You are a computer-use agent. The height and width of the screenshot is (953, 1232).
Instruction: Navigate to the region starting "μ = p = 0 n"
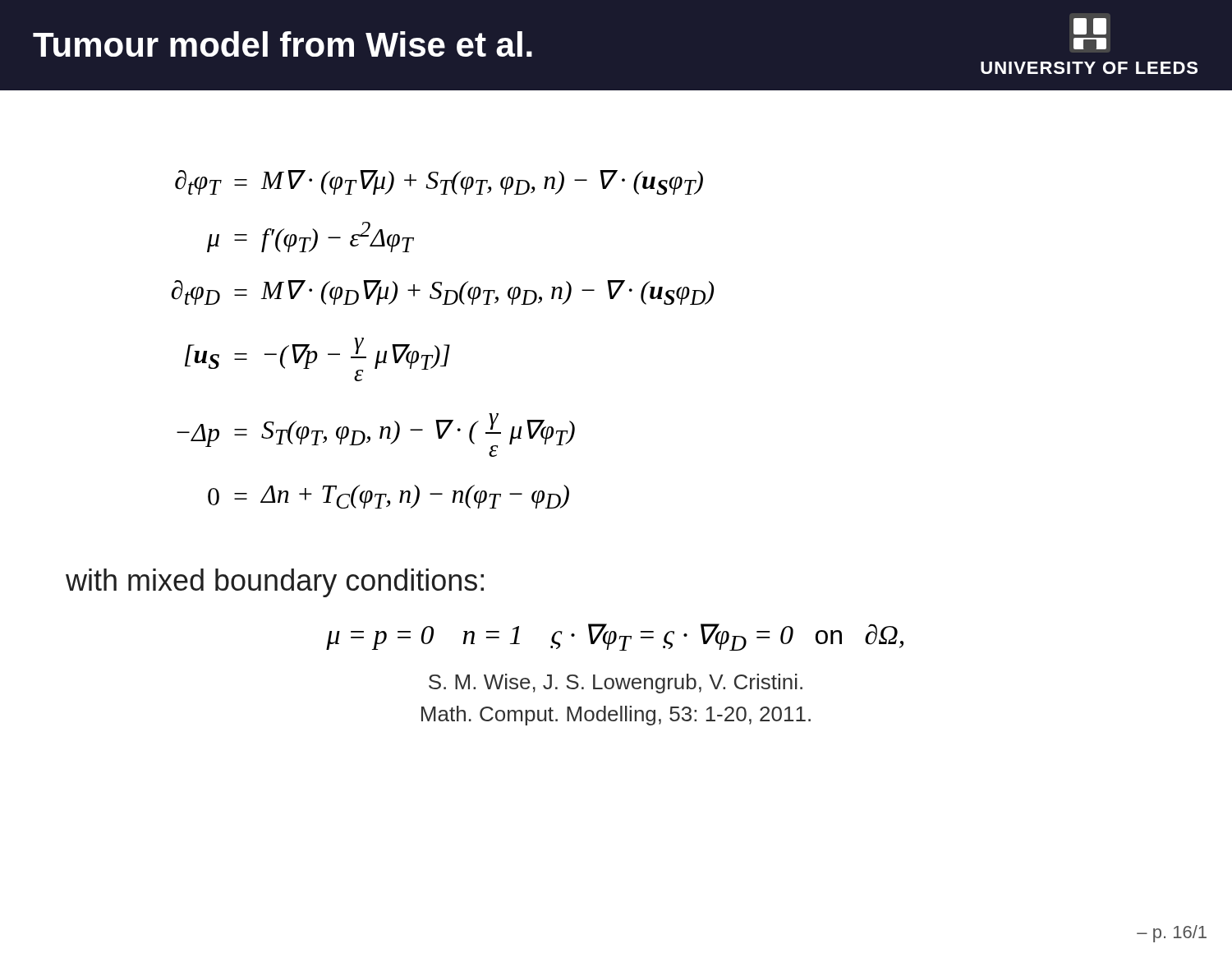tap(616, 638)
